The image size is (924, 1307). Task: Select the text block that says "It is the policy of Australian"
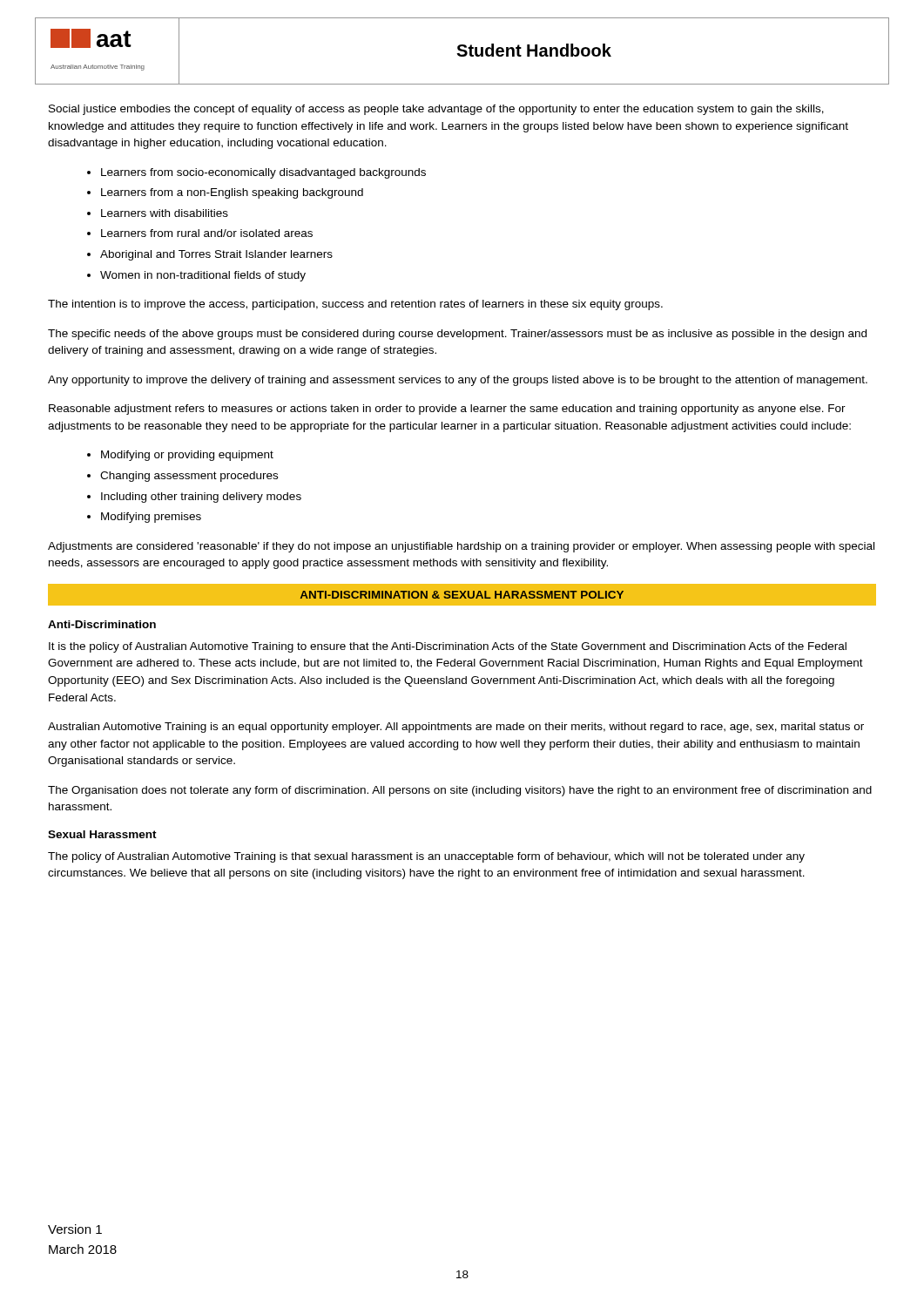(455, 671)
